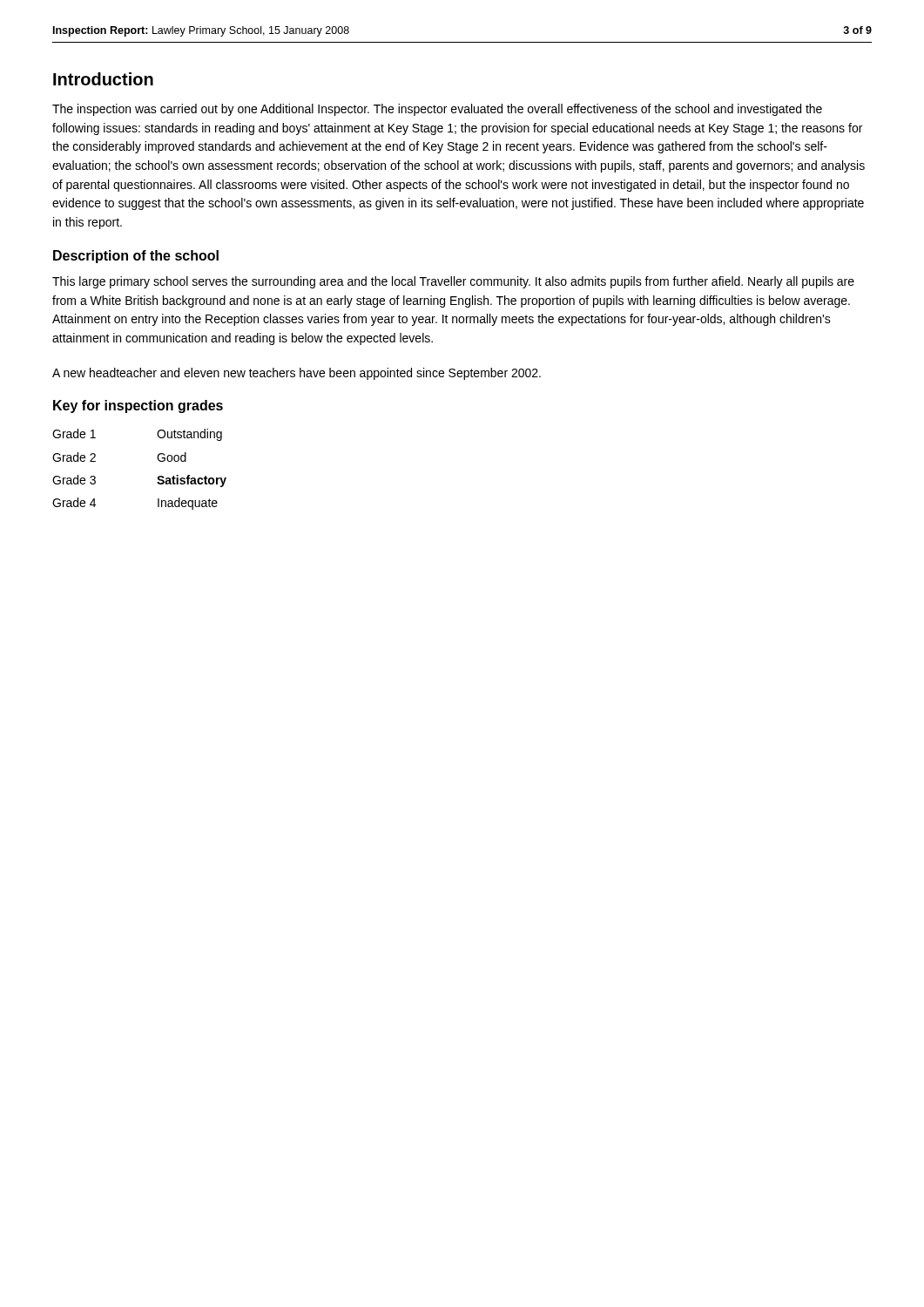Find "Description of the school" on this page
924x1307 pixels.
point(136,256)
